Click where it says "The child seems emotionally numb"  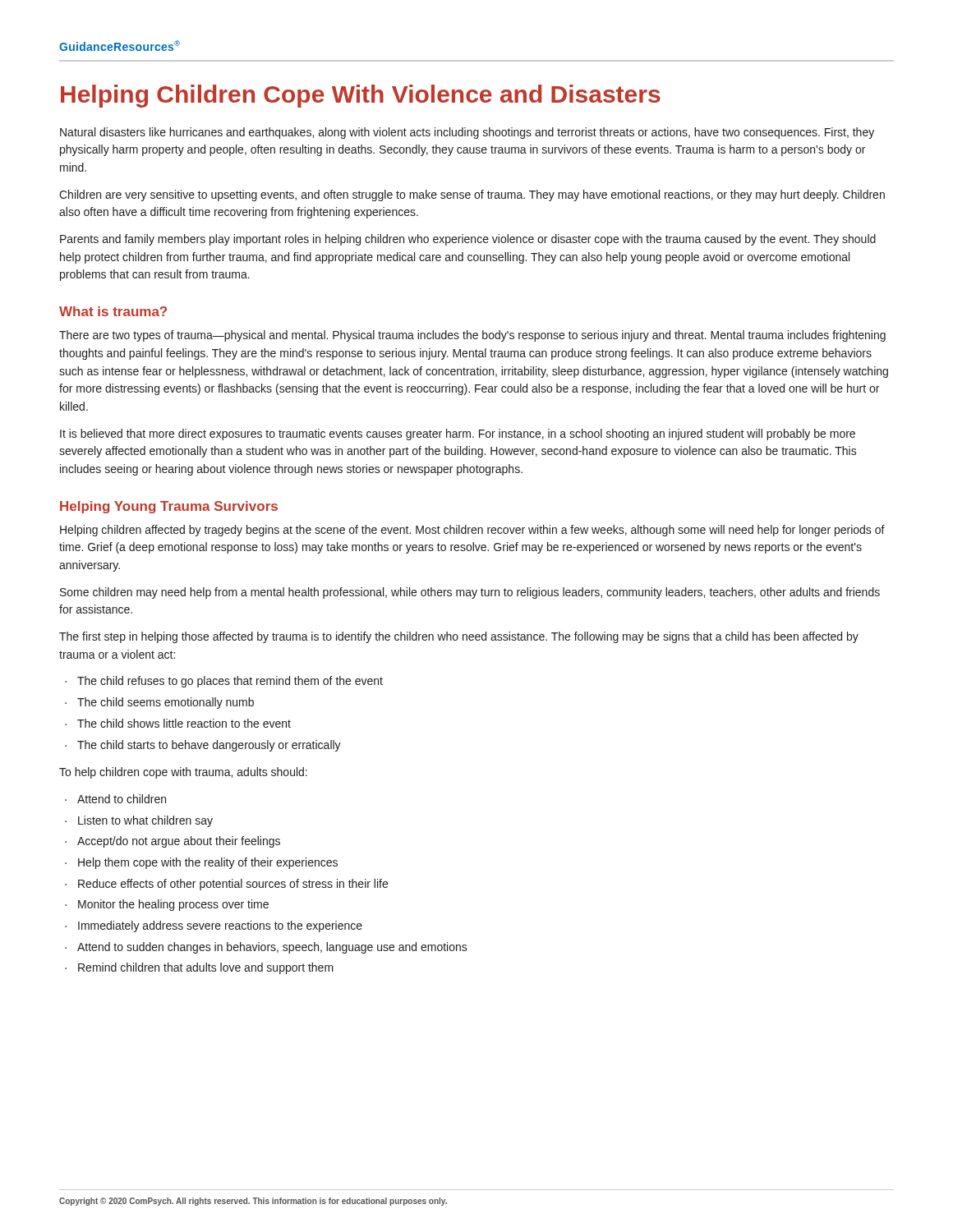pos(166,702)
